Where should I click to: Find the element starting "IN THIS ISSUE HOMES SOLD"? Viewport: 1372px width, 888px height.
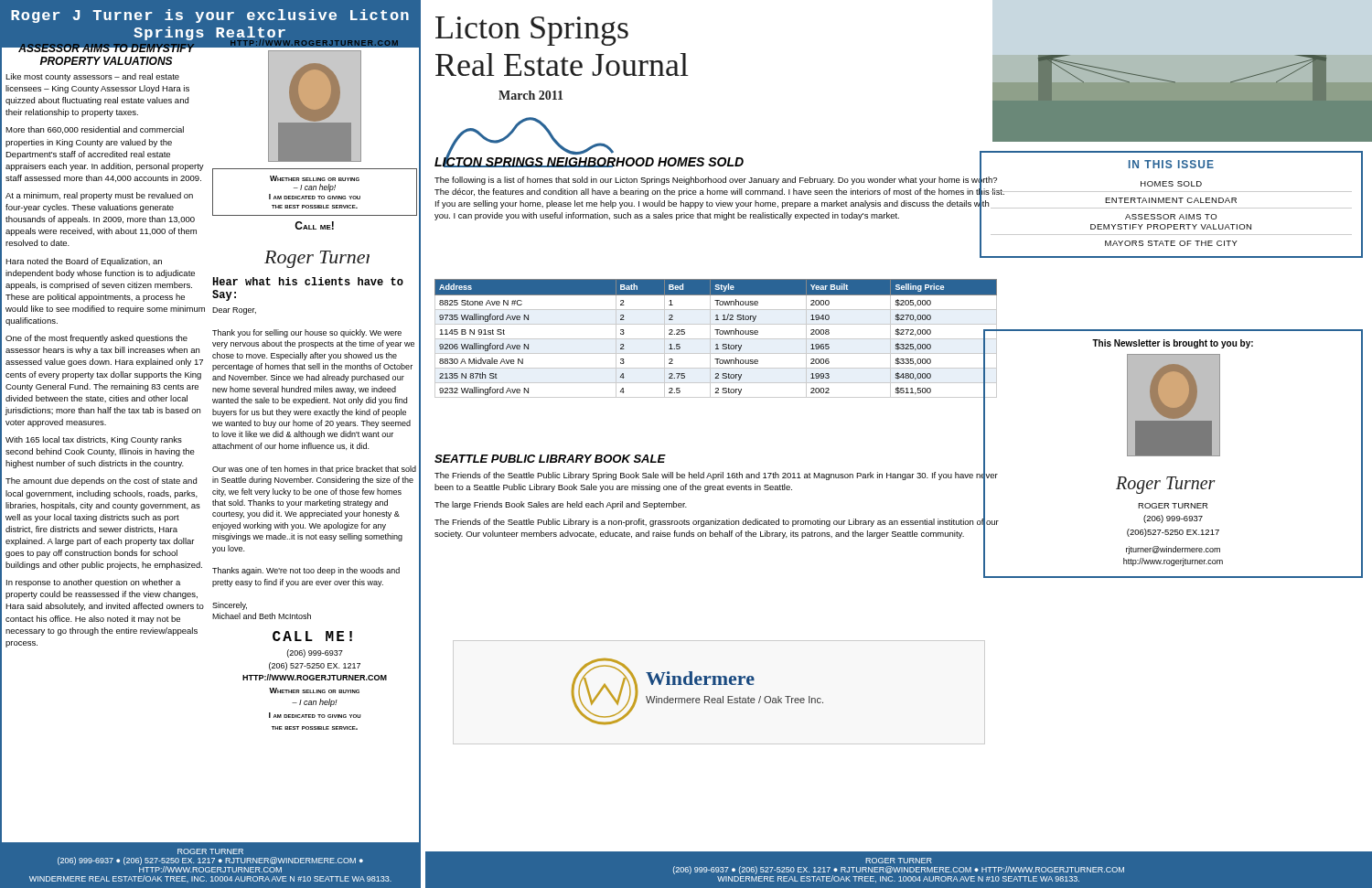[1171, 204]
